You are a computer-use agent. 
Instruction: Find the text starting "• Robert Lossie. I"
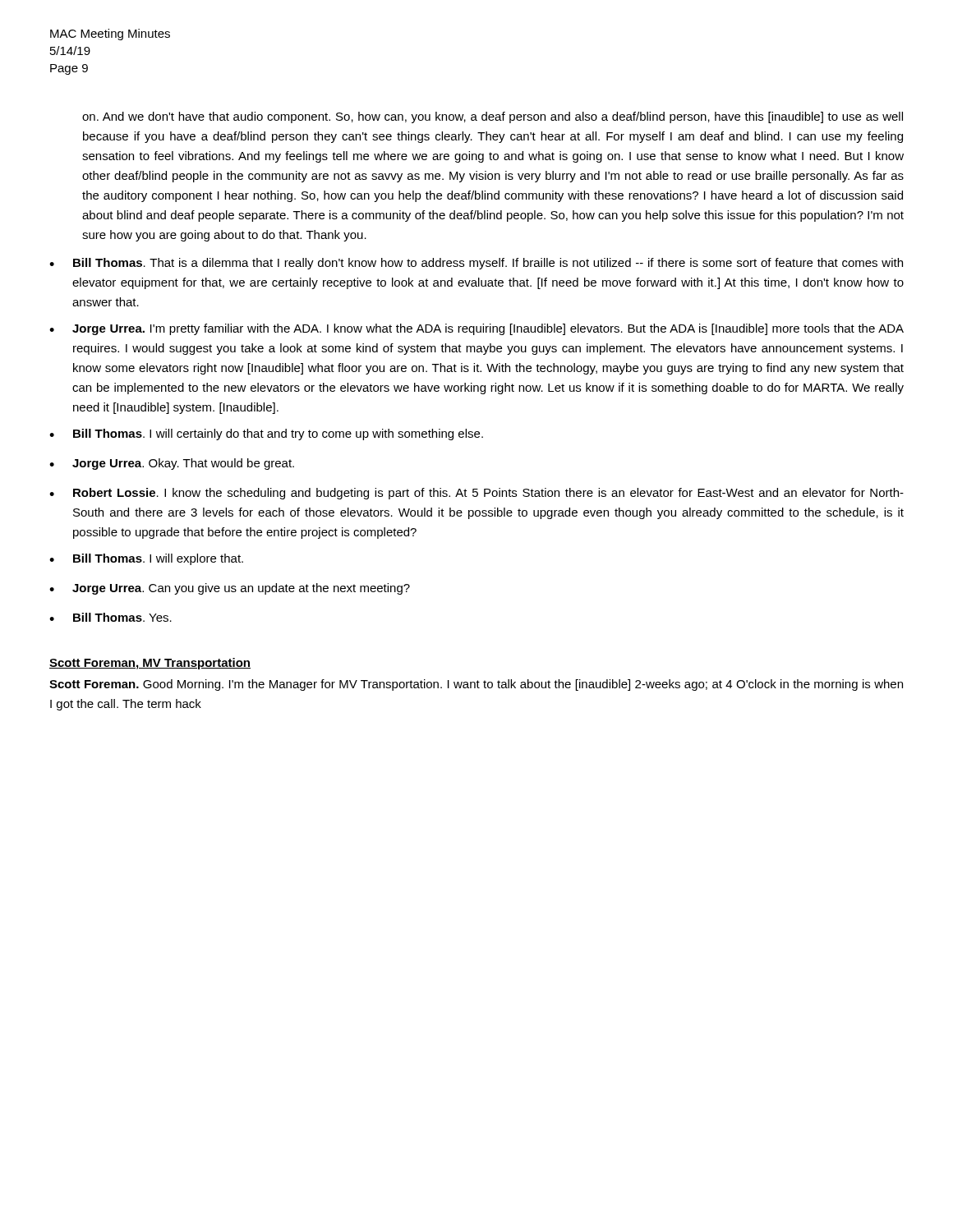click(476, 513)
